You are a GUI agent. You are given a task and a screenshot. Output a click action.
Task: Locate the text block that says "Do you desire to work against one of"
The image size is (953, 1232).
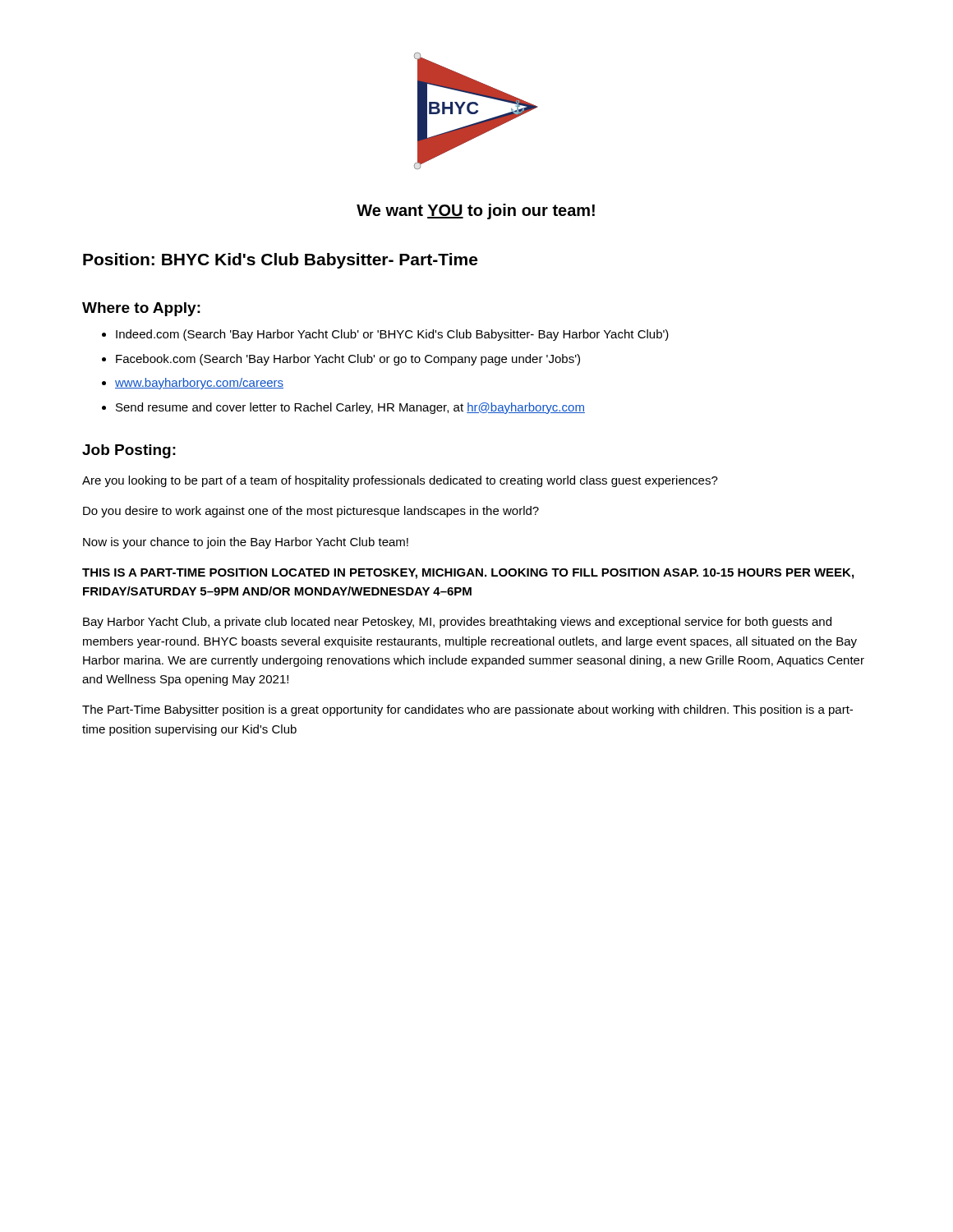pos(476,511)
